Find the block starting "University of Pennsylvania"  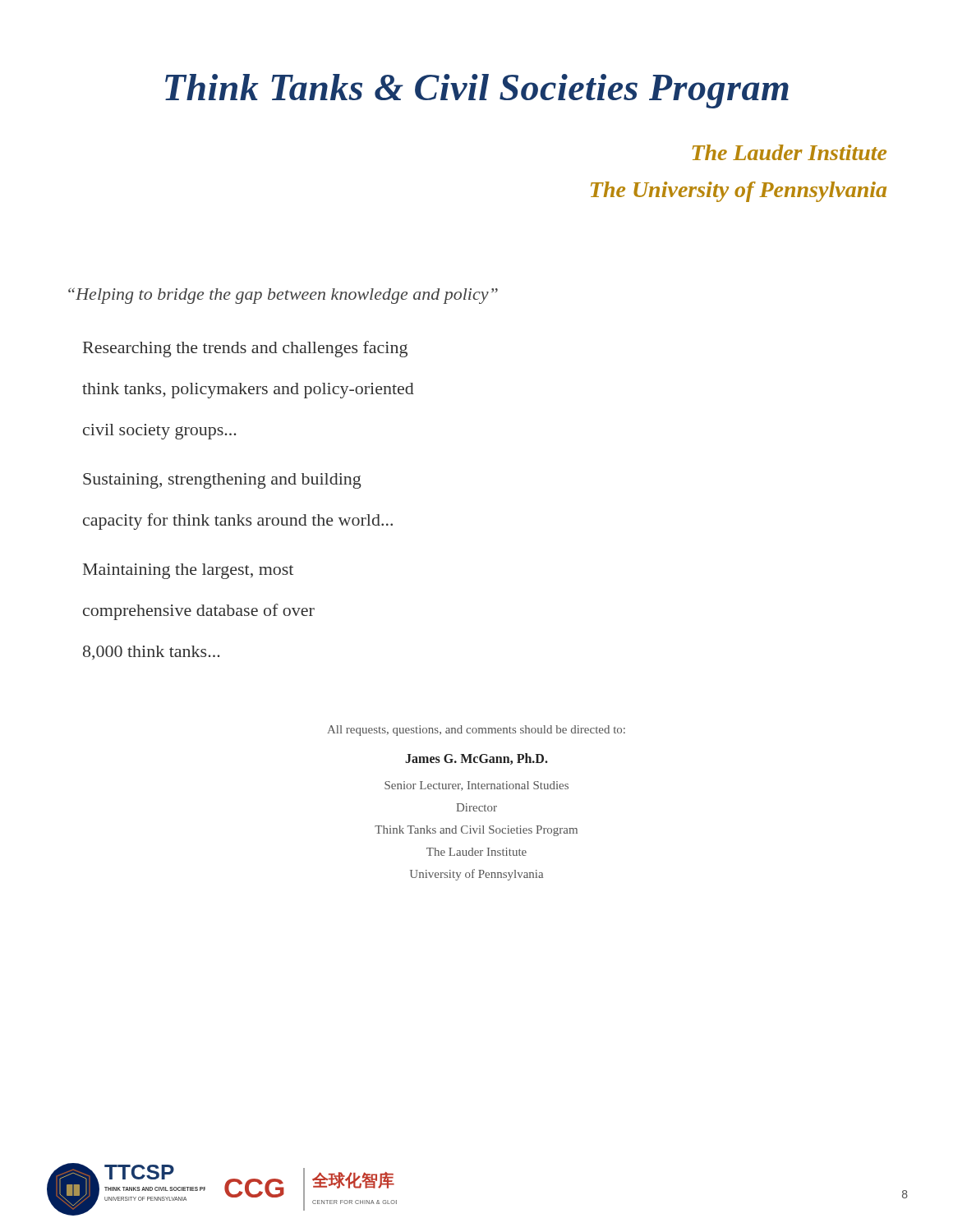click(x=476, y=874)
